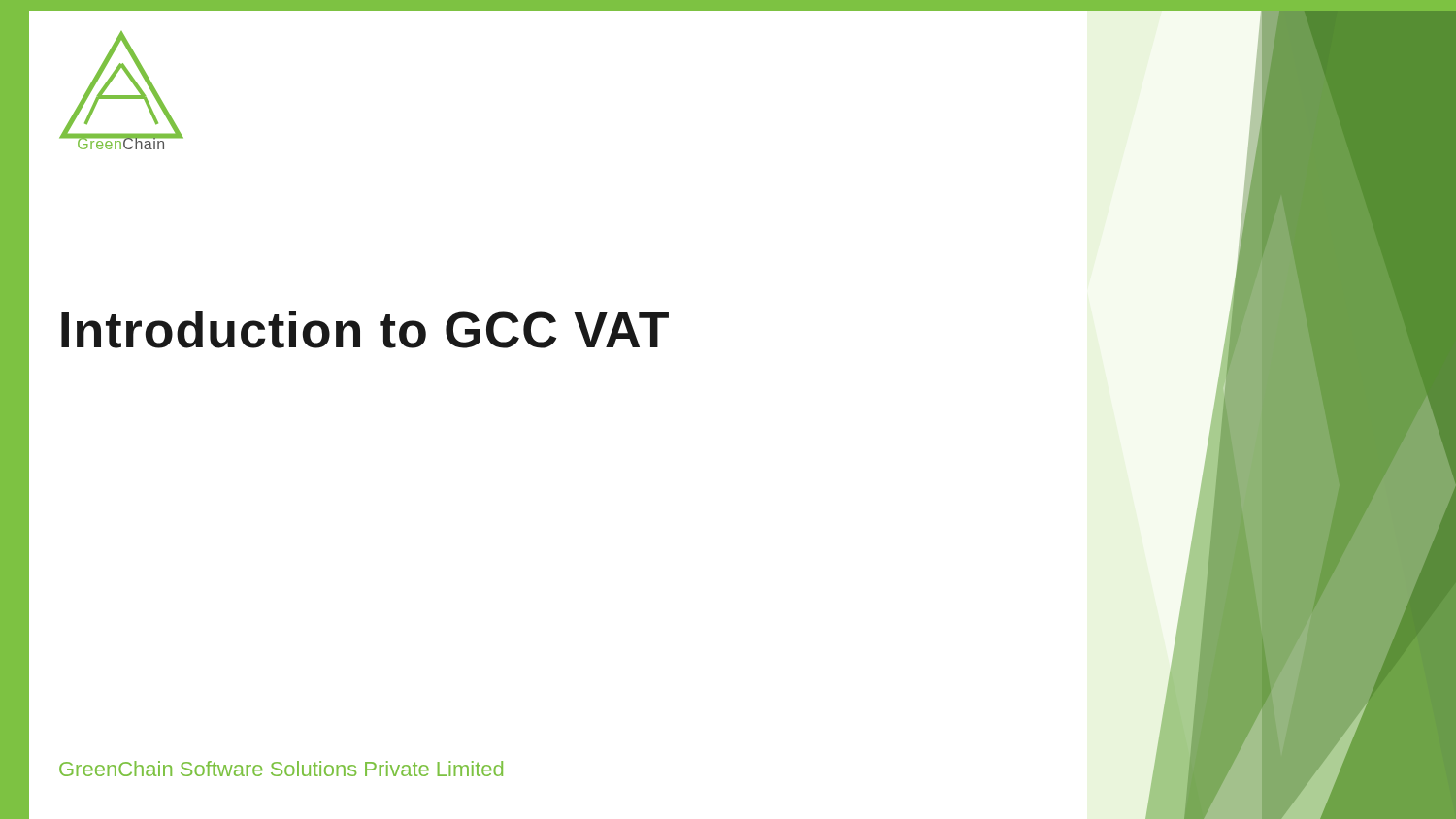Point to the block starting "GreenChain Software Solutions Private Limited"
Image resolution: width=1456 pixels, height=819 pixels.
pos(281,769)
